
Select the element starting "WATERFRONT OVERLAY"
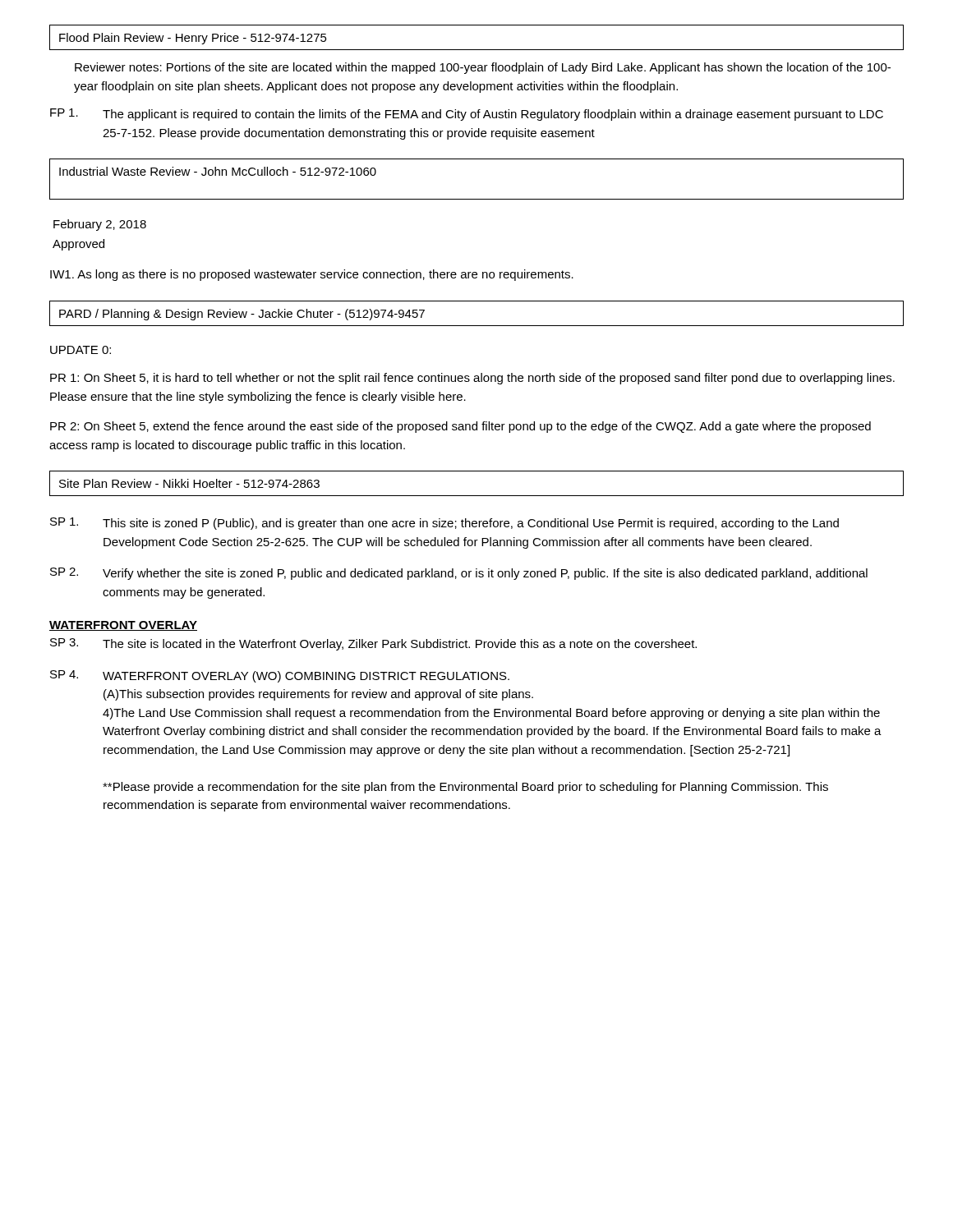(x=123, y=625)
